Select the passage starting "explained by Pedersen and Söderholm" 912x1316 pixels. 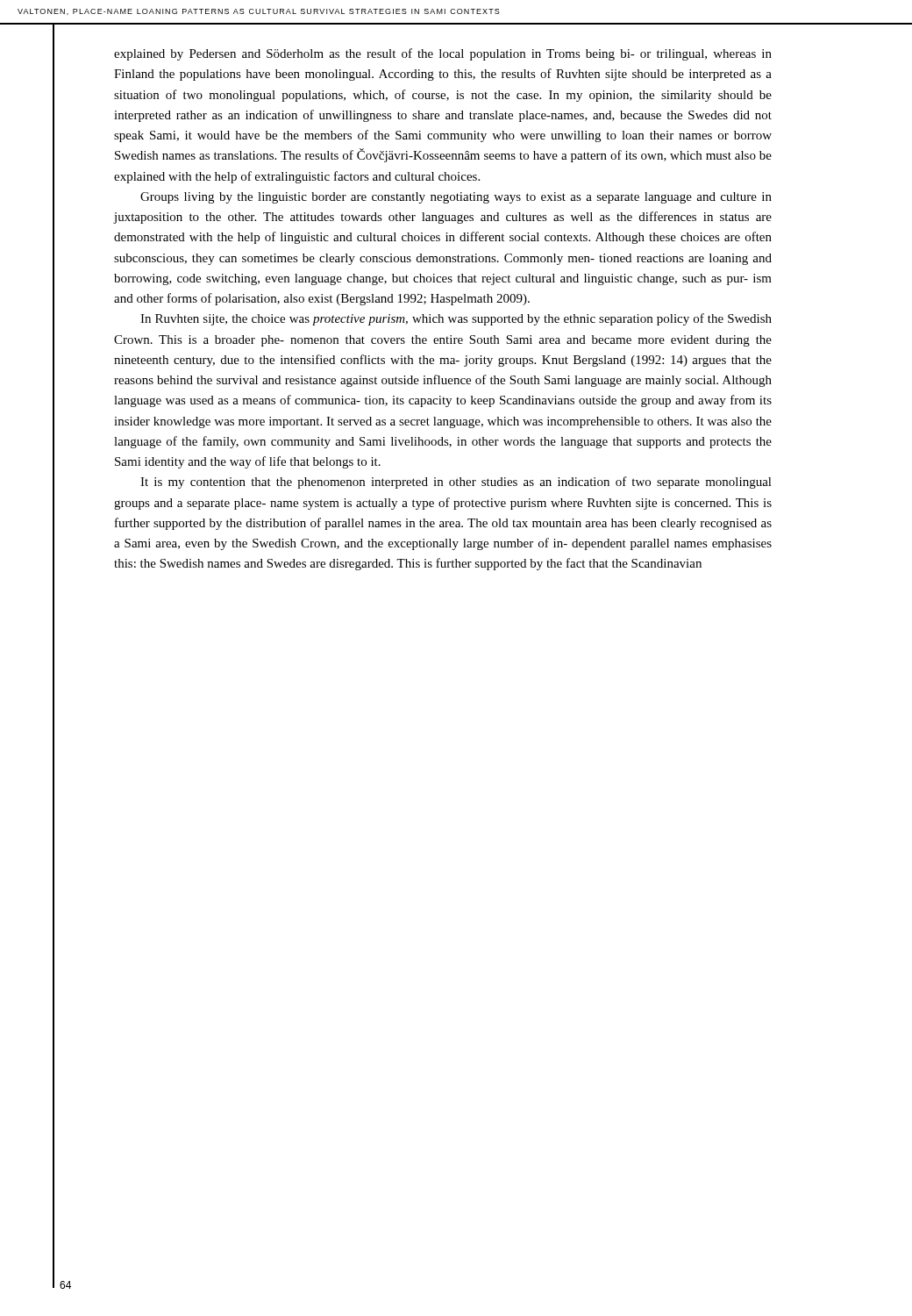(x=443, y=115)
